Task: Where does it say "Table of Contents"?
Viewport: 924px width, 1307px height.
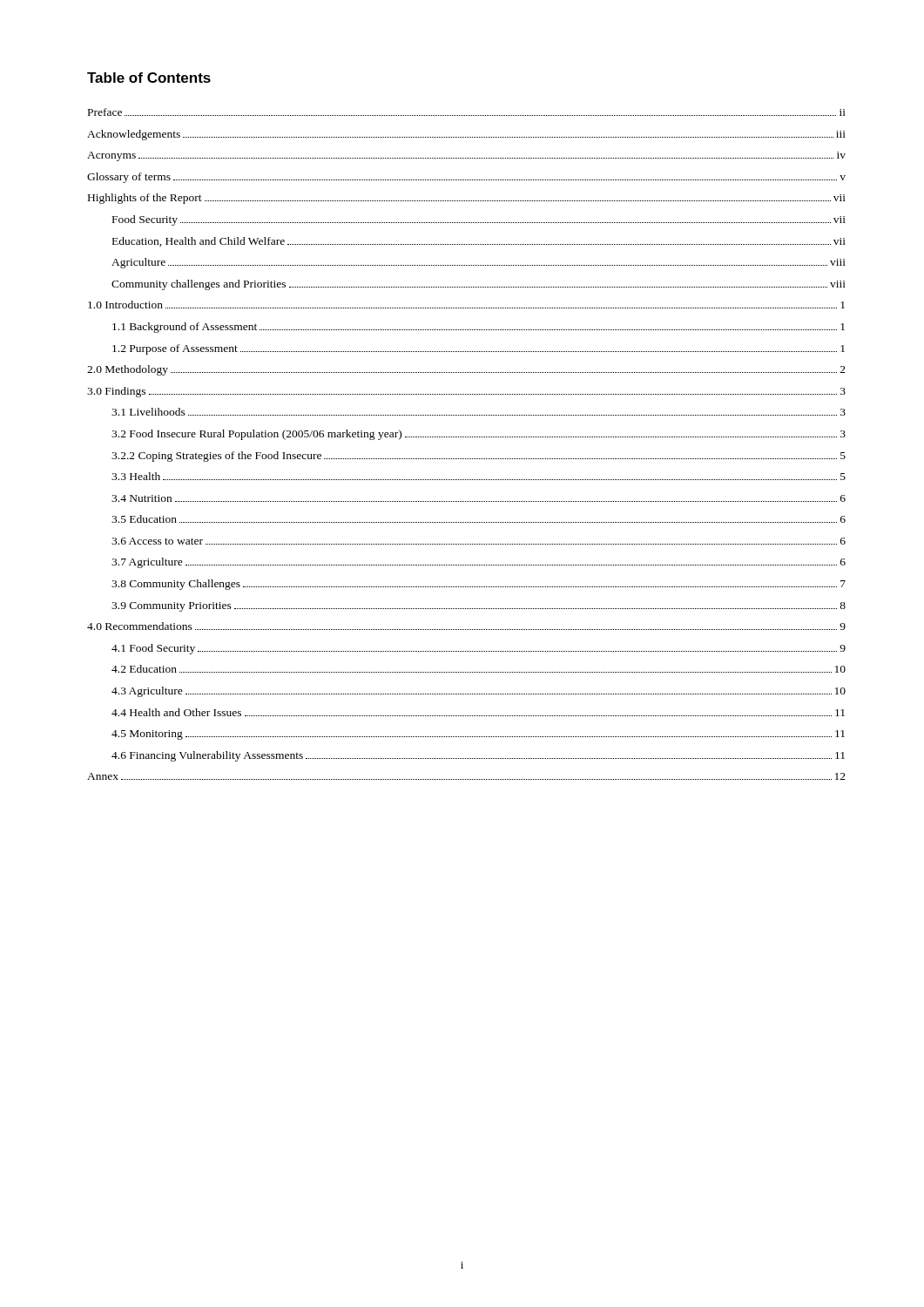Action: (x=149, y=78)
